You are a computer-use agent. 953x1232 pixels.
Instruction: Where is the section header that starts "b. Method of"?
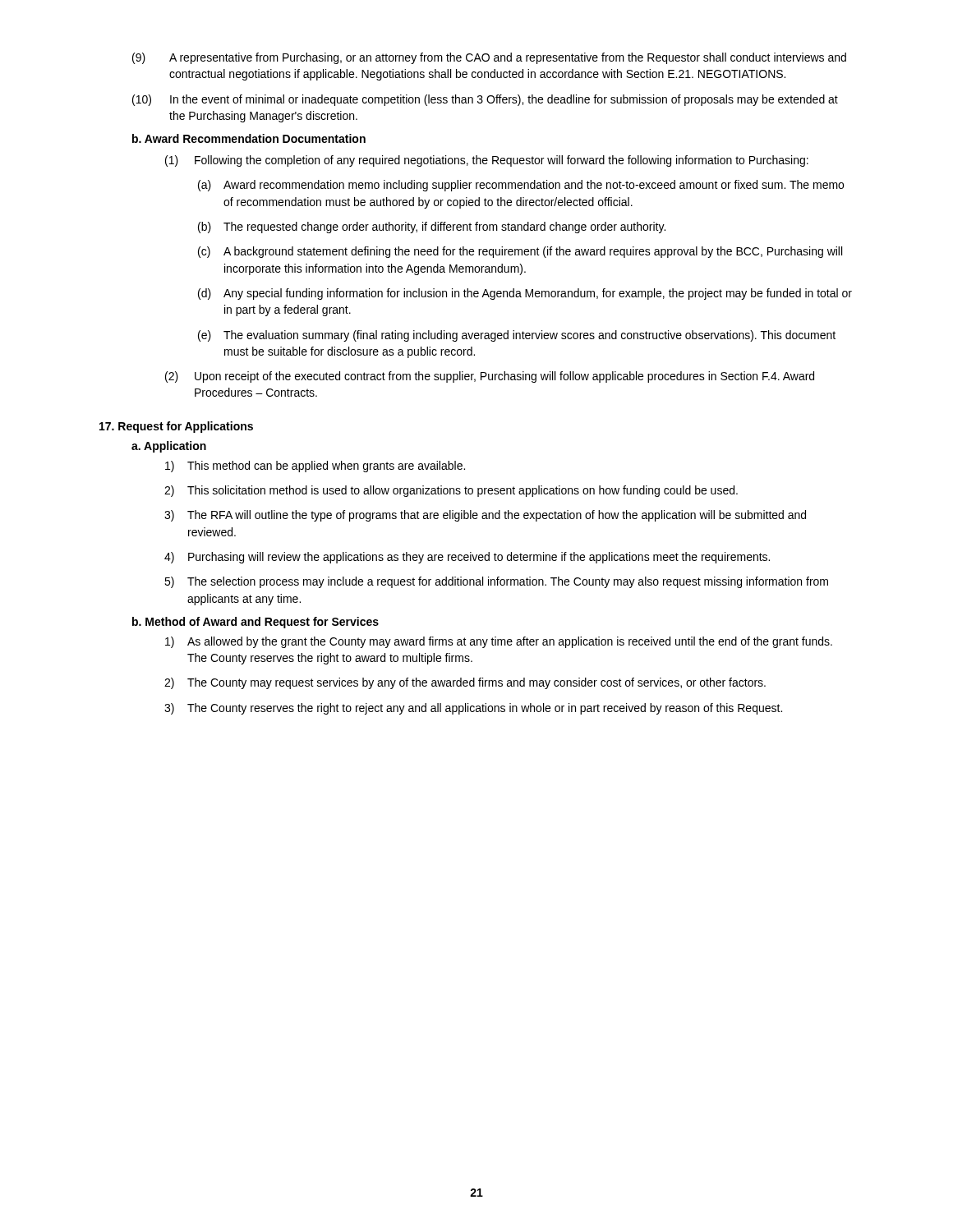(x=255, y=622)
